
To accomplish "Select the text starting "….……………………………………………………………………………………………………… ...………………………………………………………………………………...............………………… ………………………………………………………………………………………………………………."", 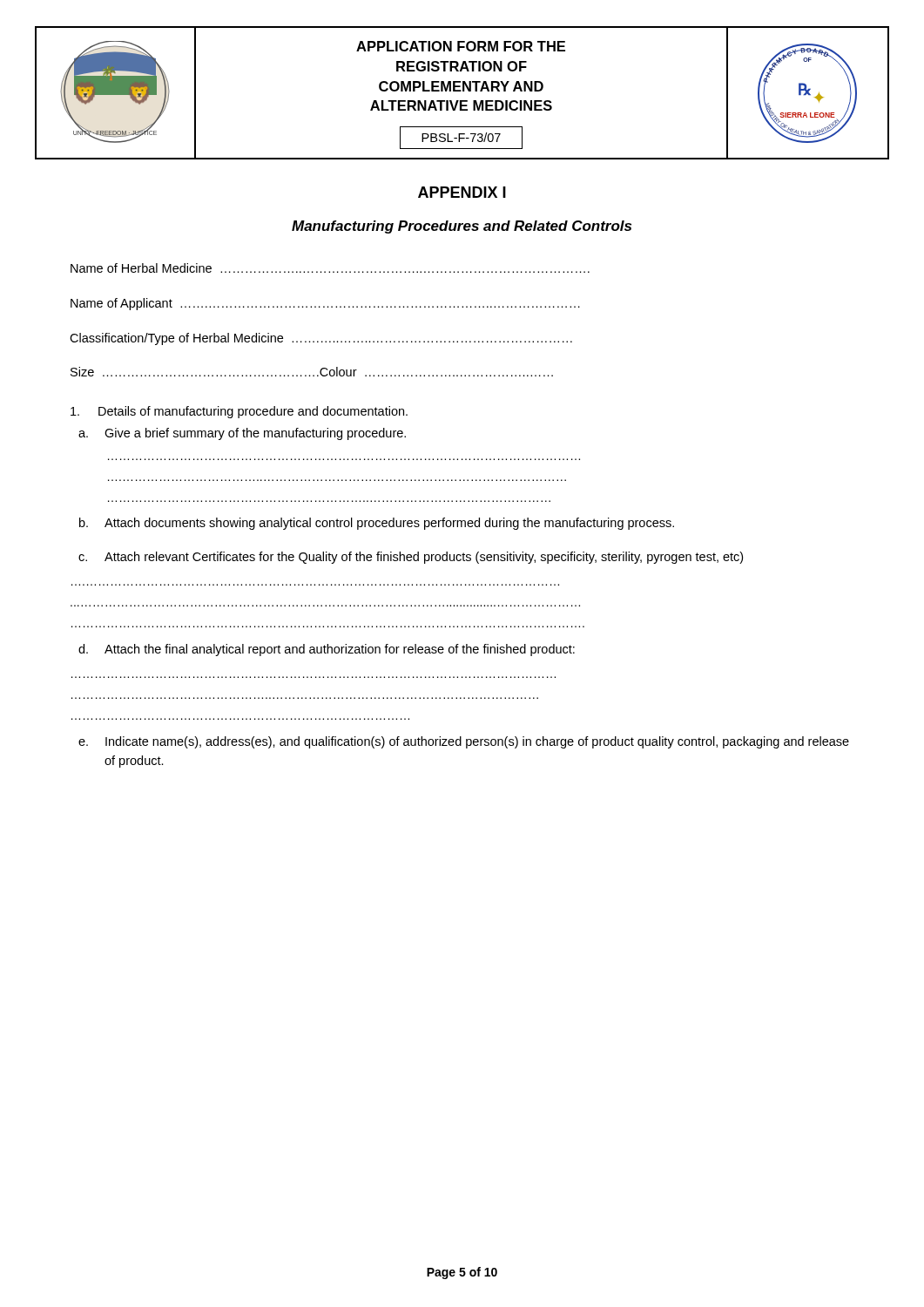I will (x=462, y=603).
